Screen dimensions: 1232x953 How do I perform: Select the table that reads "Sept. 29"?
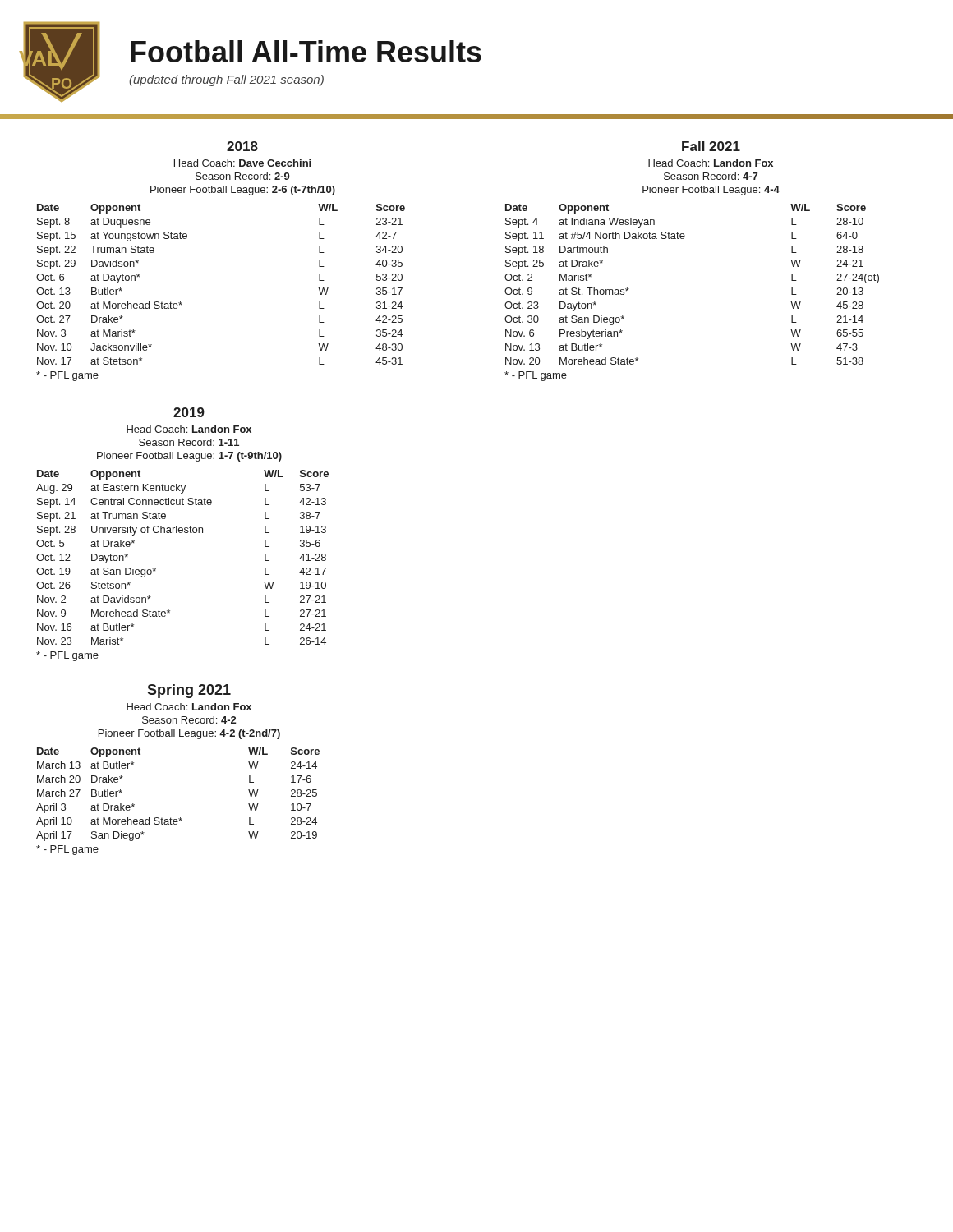tap(242, 260)
